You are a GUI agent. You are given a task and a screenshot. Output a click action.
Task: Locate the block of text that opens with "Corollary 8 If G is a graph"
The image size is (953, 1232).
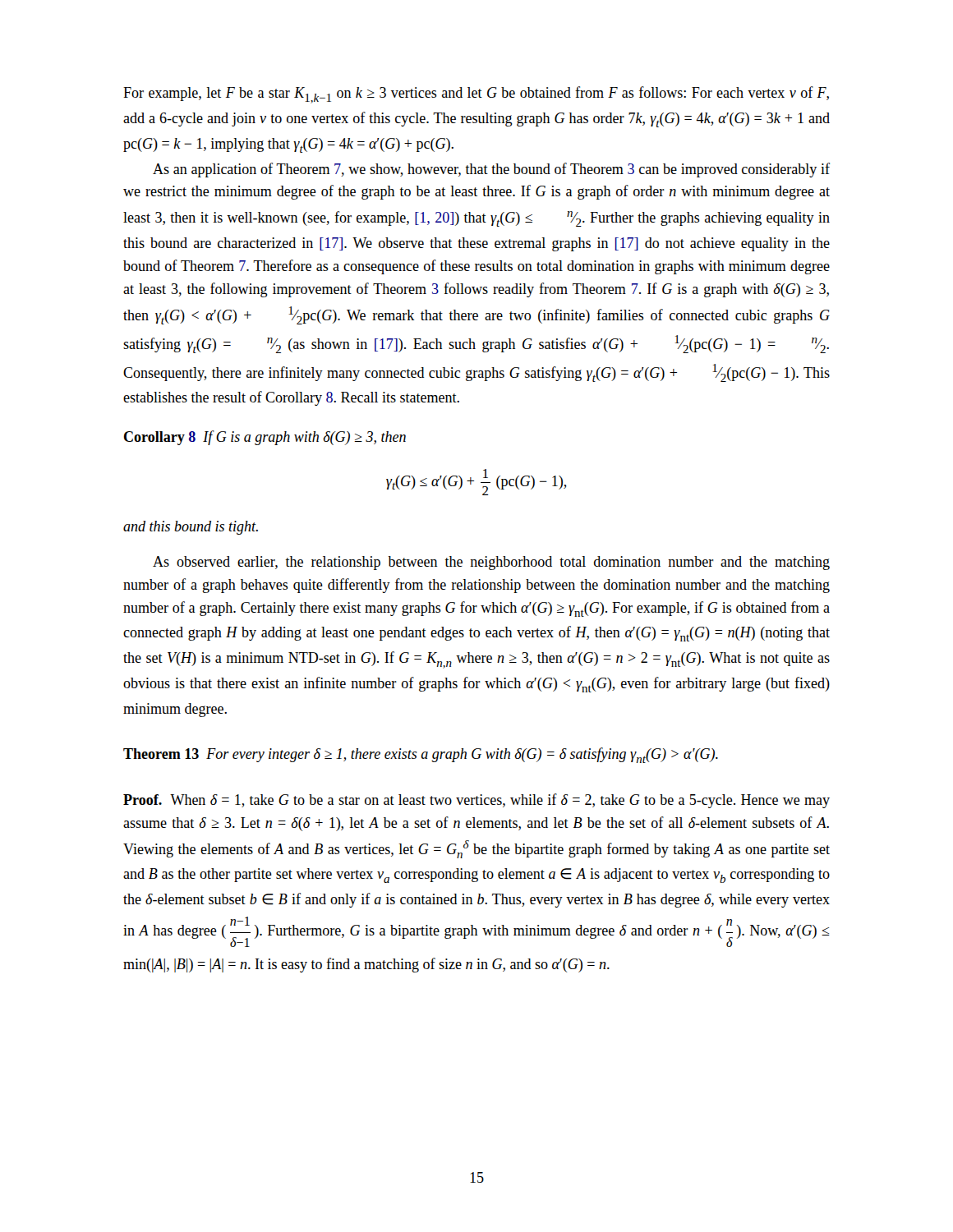coord(265,438)
